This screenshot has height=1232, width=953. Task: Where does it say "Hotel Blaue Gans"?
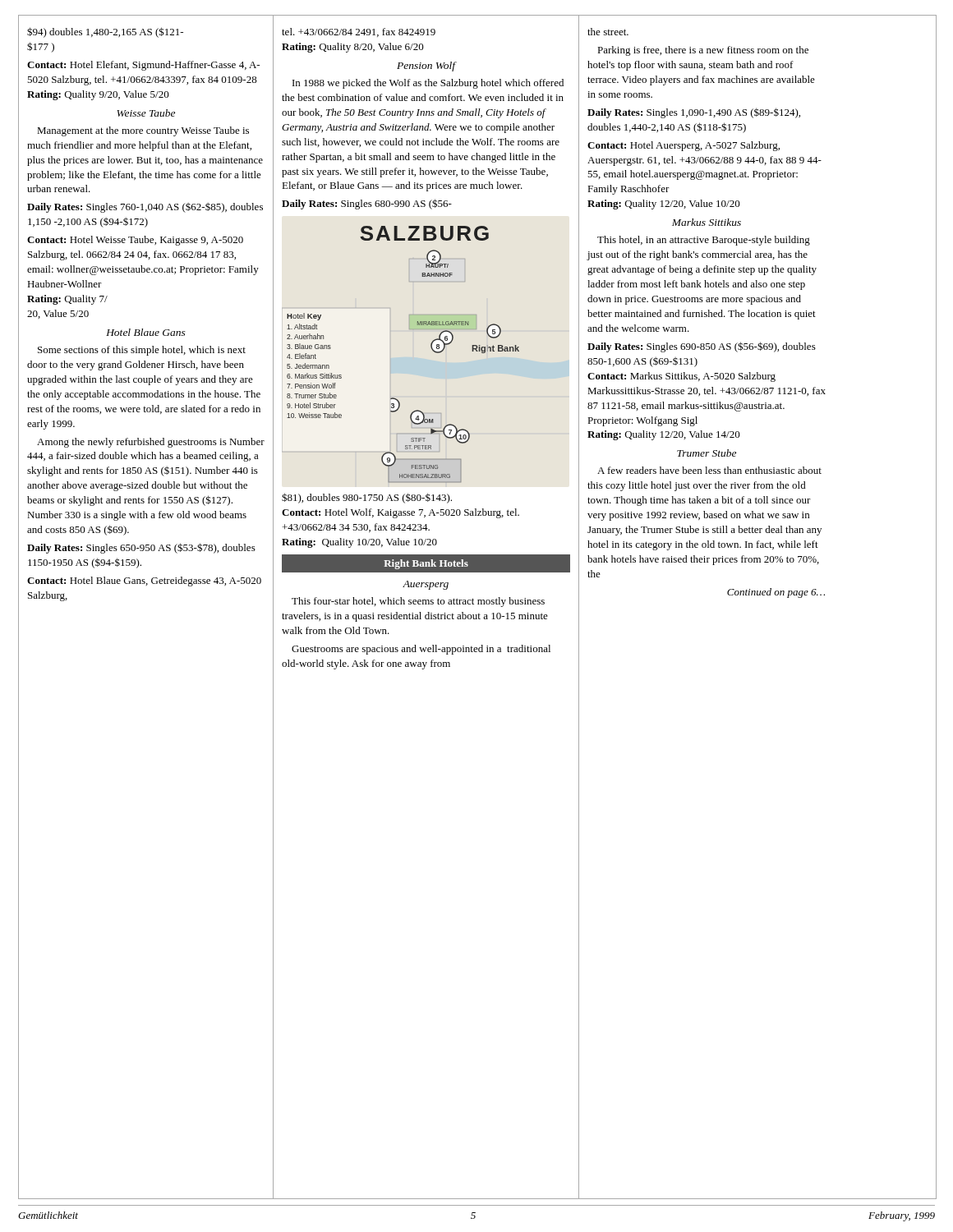click(x=146, y=333)
